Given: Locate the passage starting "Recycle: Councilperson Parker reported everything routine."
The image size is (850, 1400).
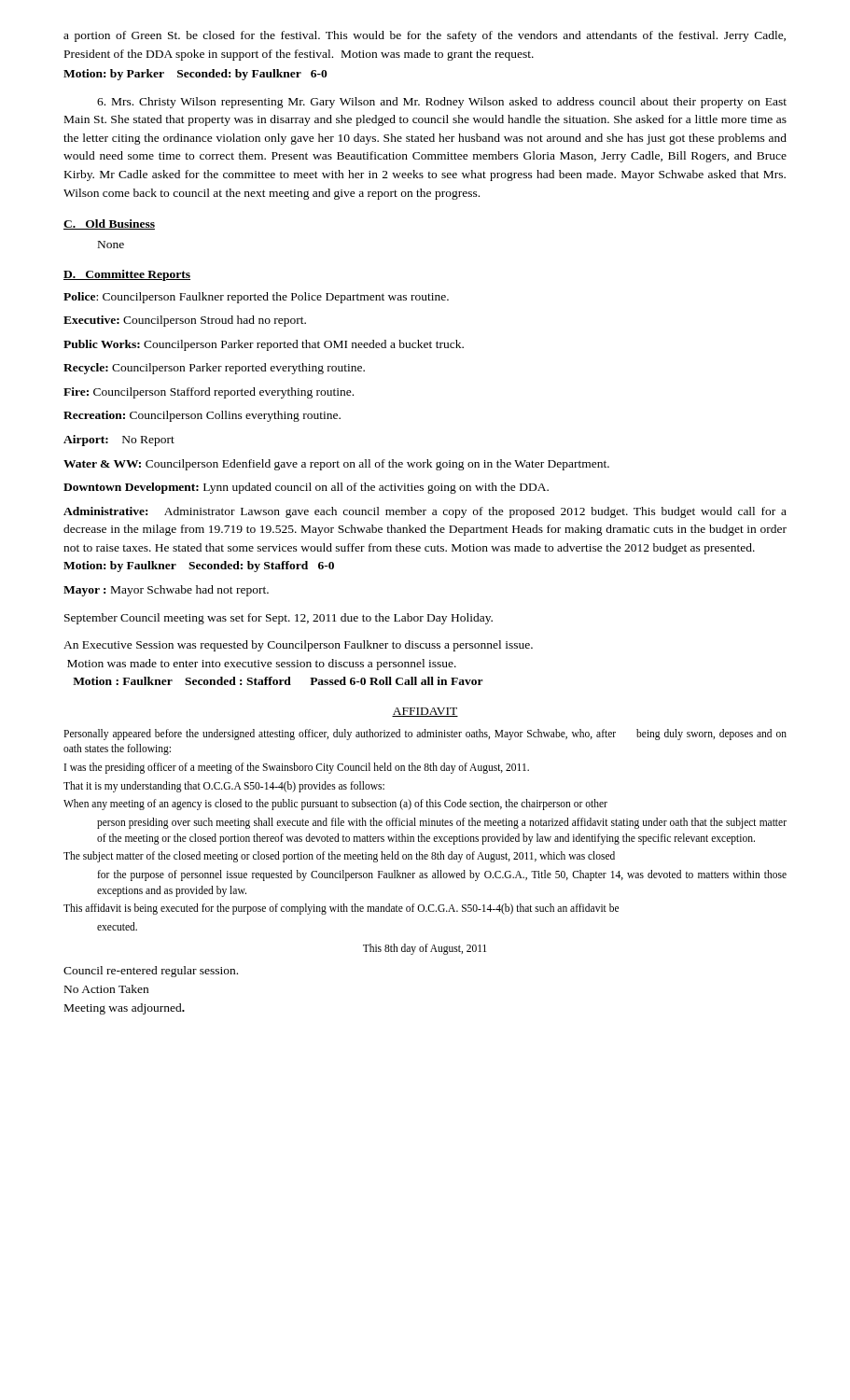Looking at the screenshot, I should [x=215, y=368].
